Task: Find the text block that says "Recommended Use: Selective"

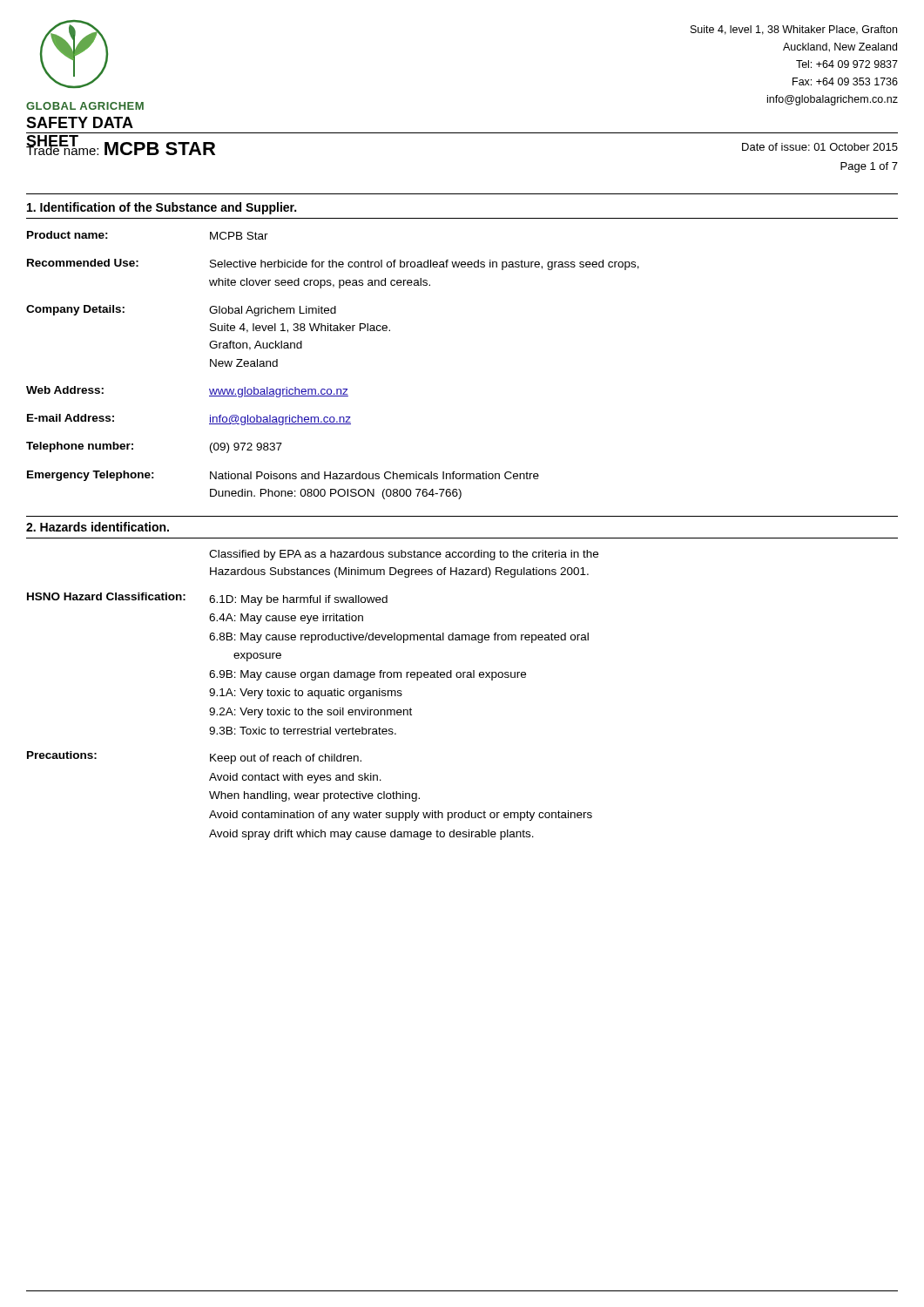Action: (x=462, y=273)
